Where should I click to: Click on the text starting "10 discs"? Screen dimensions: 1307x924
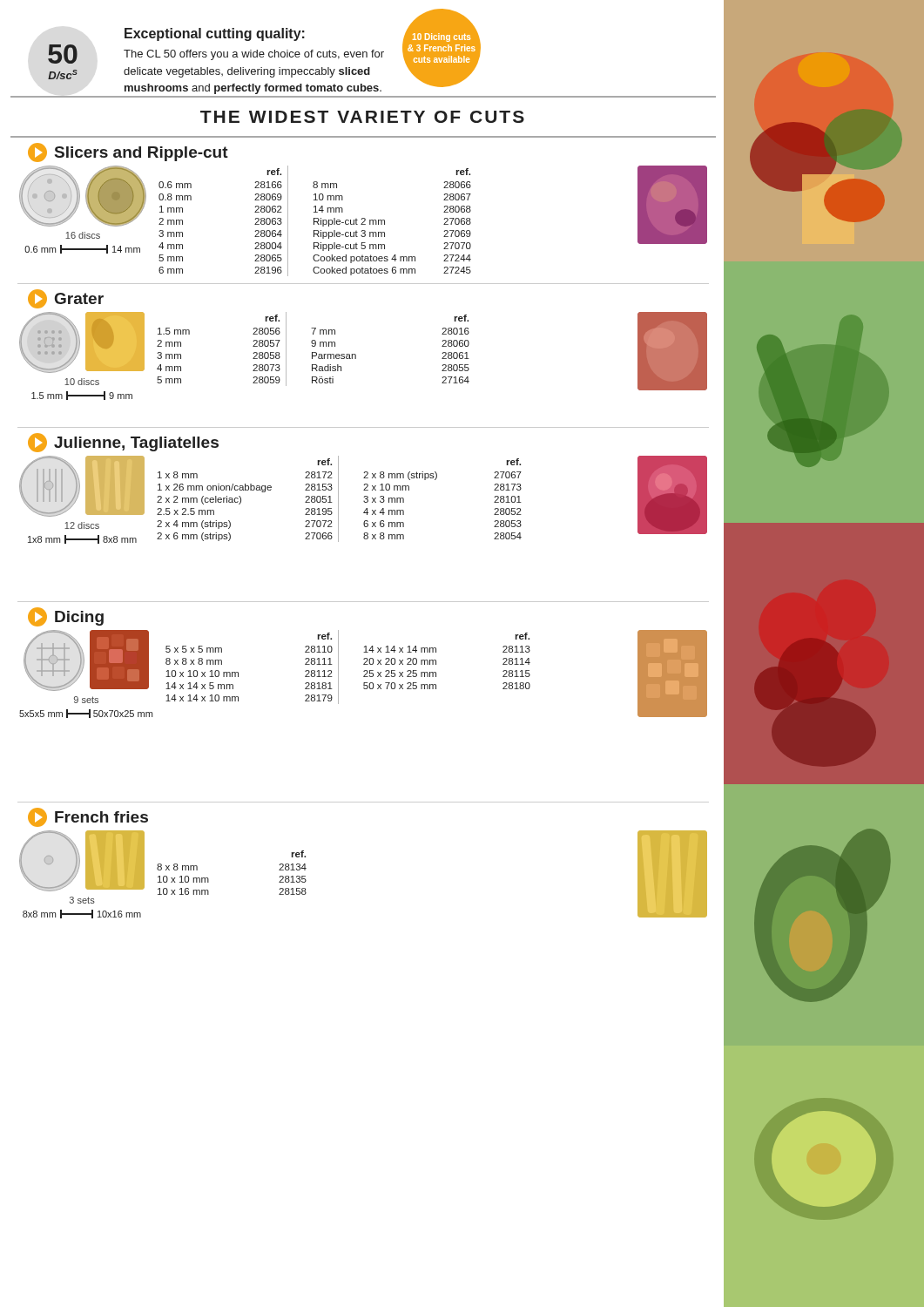(x=82, y=382)
